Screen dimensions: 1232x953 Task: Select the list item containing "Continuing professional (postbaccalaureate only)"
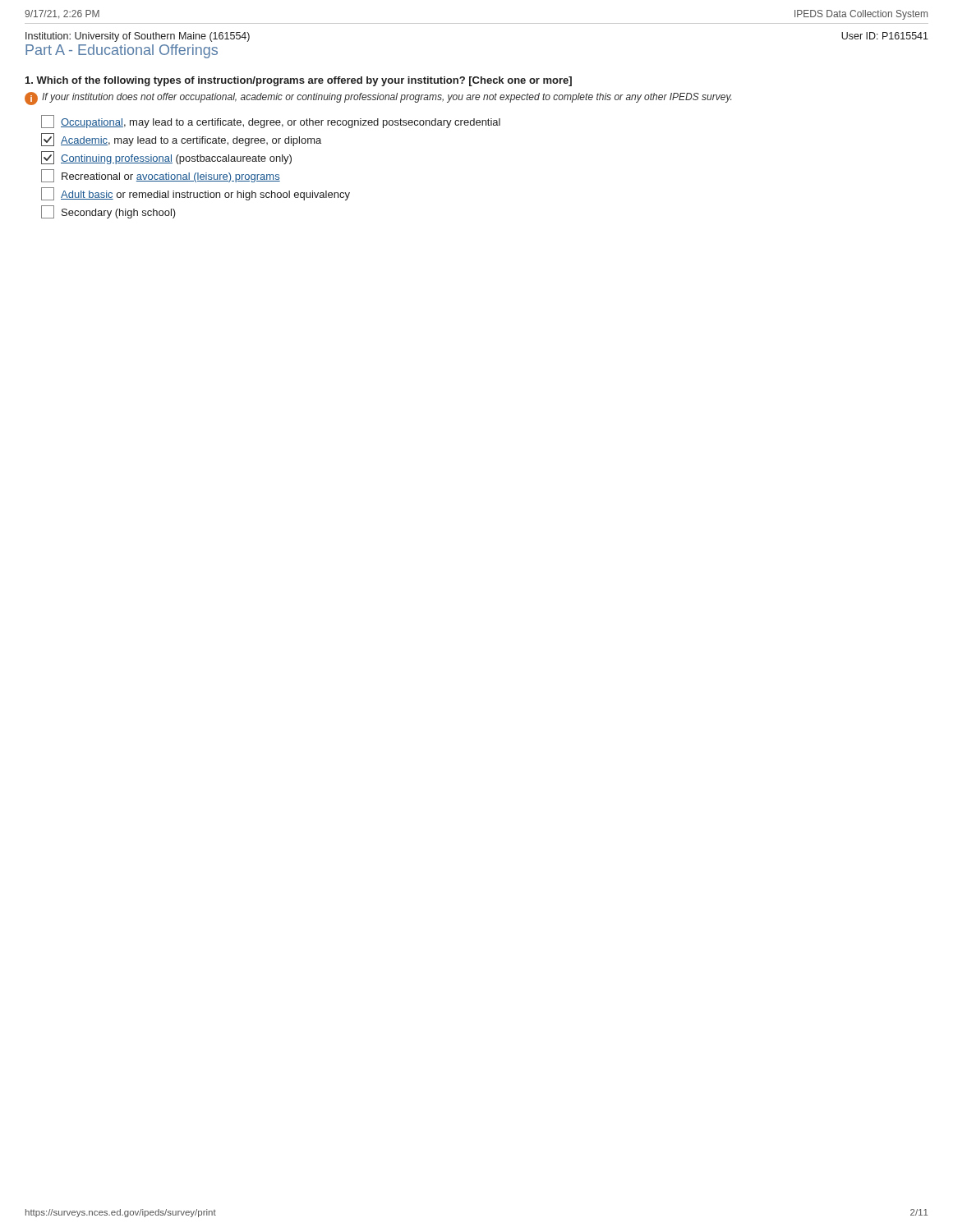(x=167, y=158)
